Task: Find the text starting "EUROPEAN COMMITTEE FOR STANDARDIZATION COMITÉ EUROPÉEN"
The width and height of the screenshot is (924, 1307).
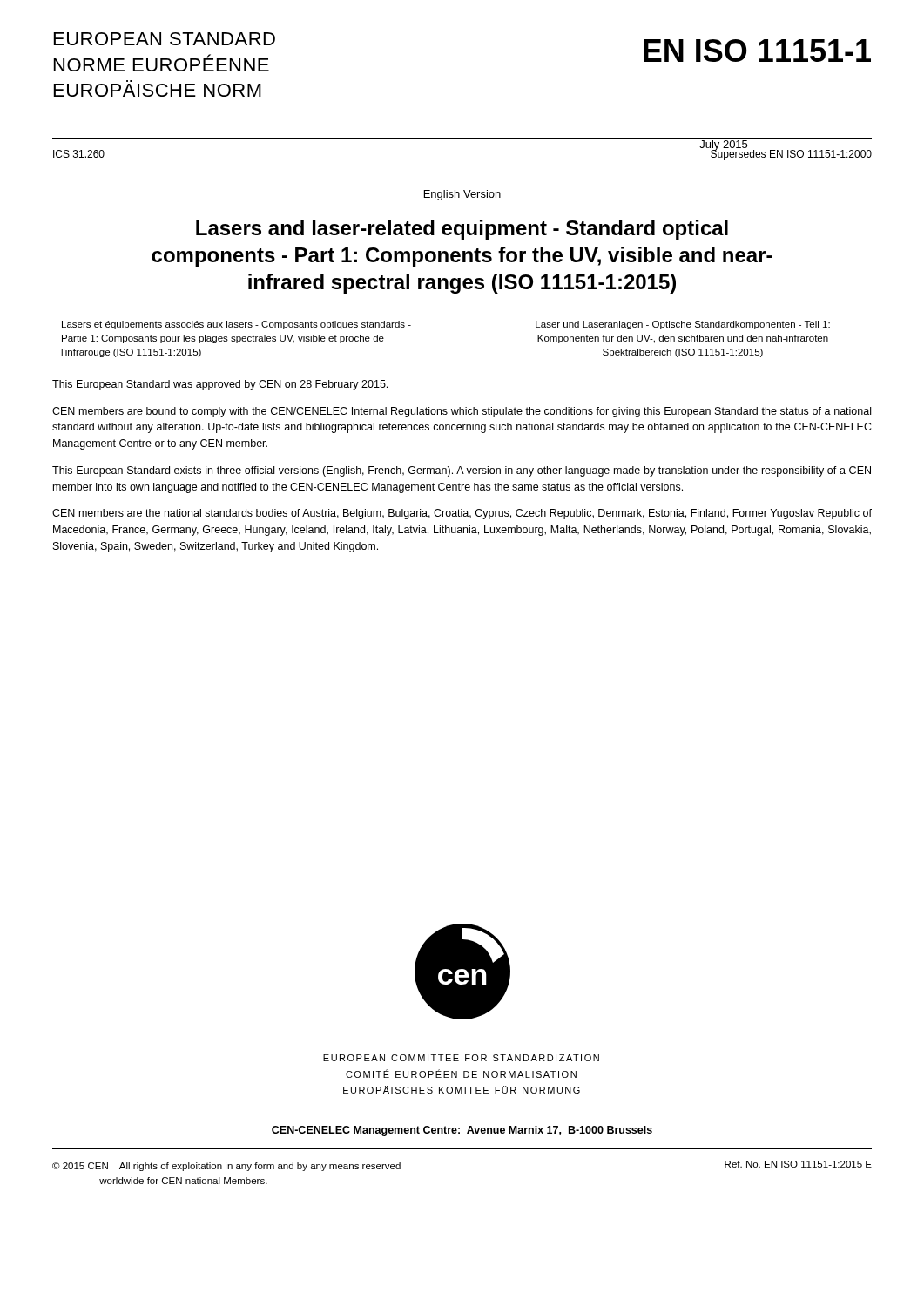Action: pos(462,1074)
